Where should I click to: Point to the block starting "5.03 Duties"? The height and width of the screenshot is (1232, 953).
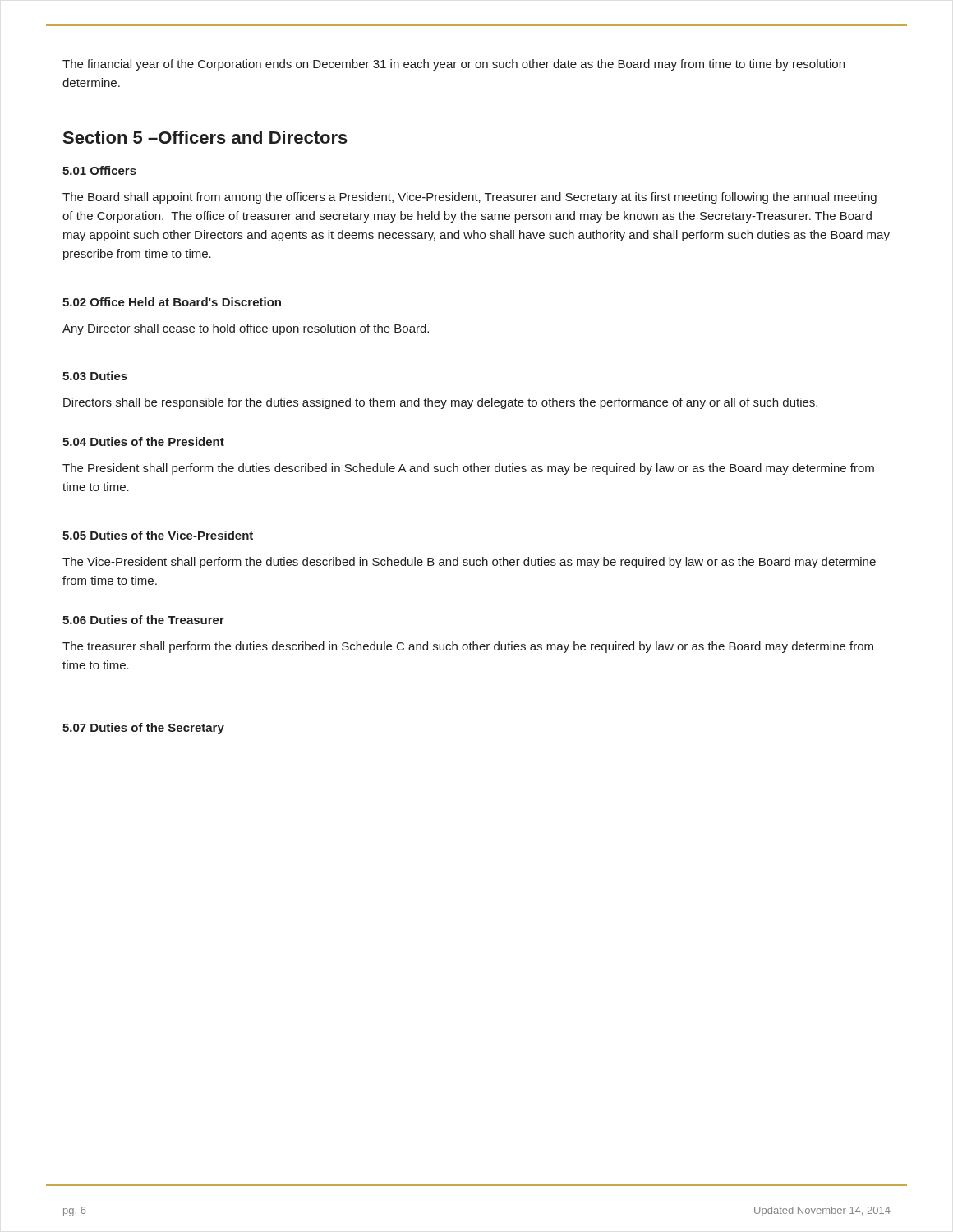point(95,376)
